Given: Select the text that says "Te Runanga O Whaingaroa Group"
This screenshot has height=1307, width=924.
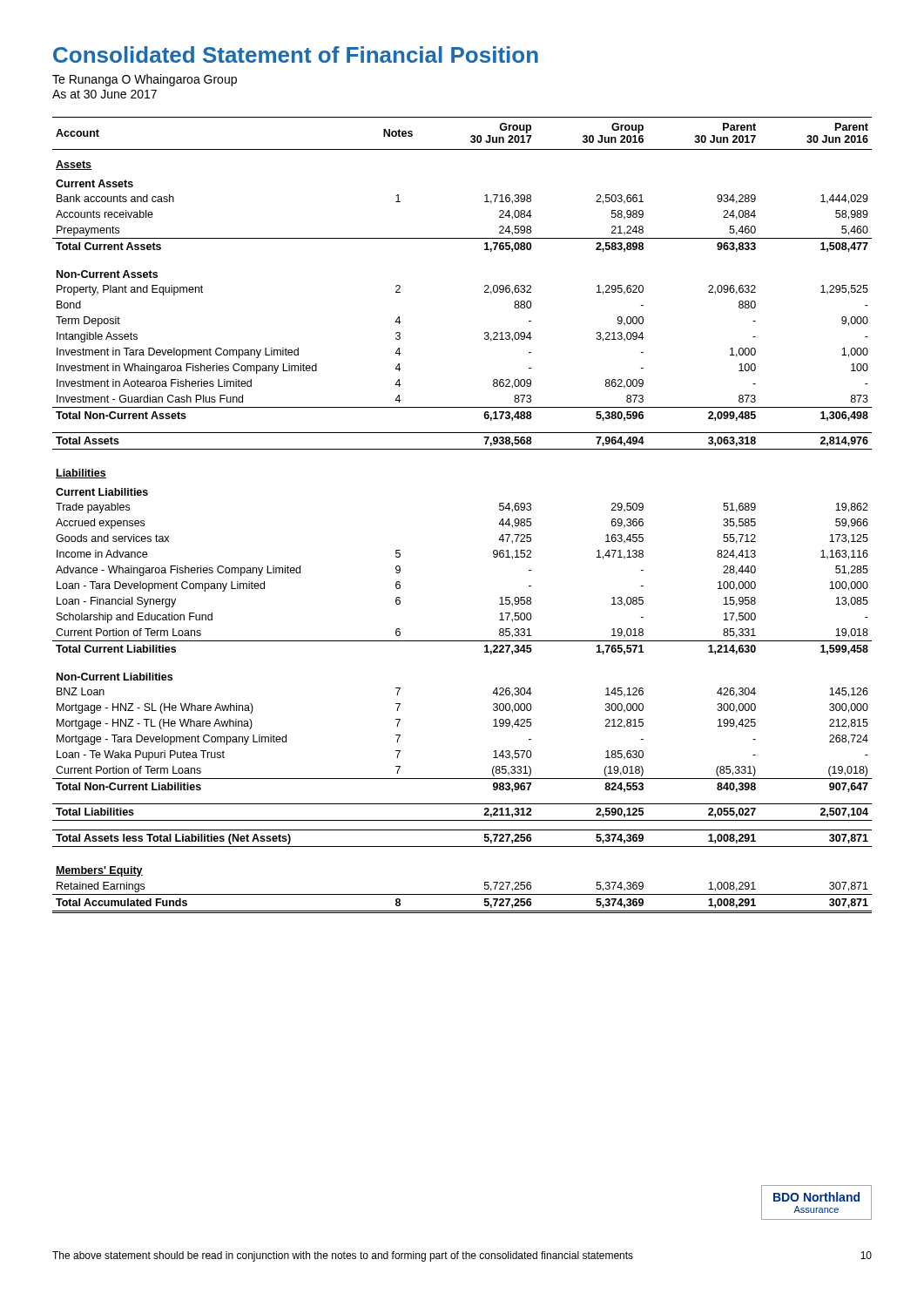Looking at the screenshot, I should 145,79.
